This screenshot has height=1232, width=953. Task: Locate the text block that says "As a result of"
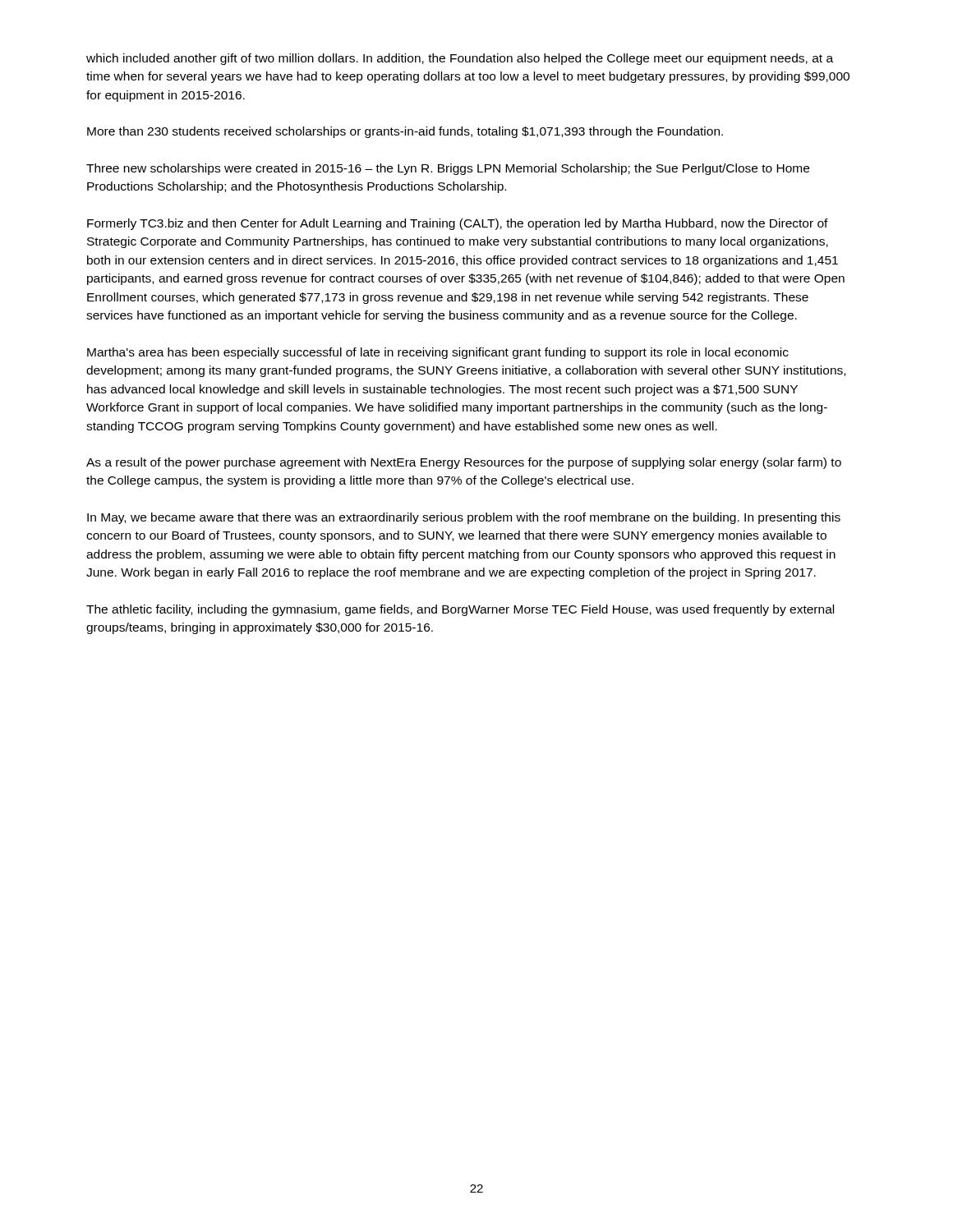464,471
